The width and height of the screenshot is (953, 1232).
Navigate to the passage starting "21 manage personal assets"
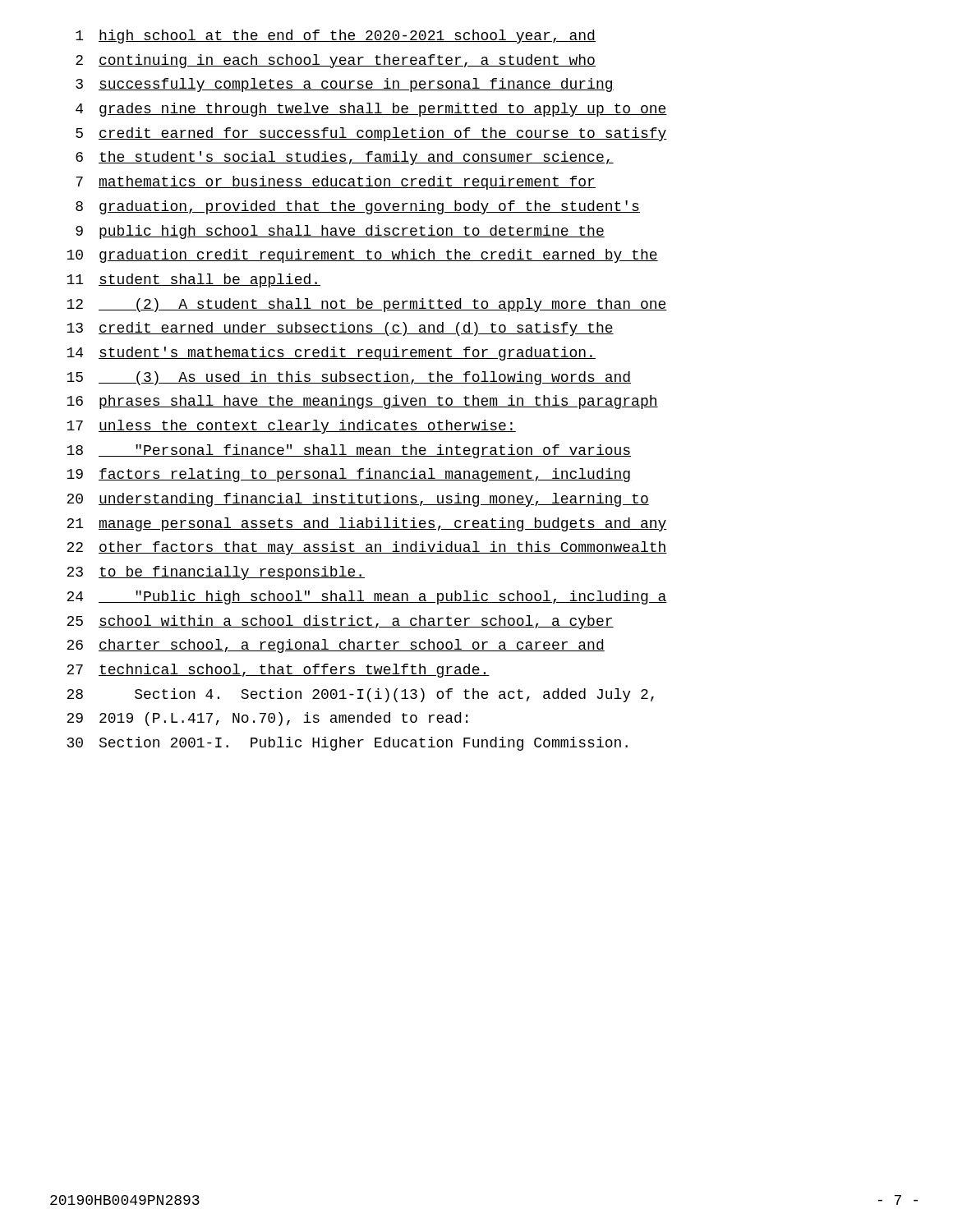click(x=358, y=524)
